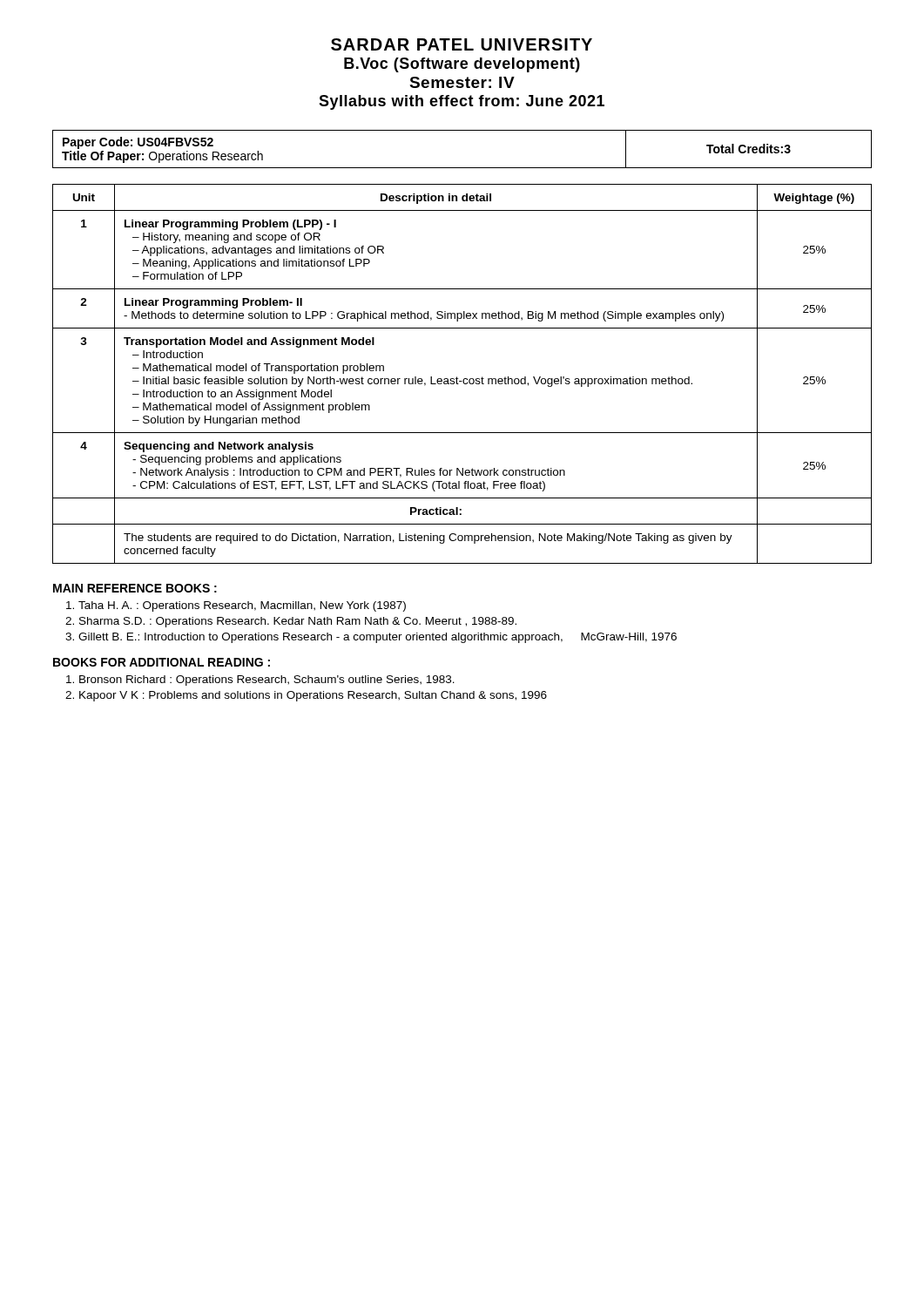This screenshot has width=924, height=1307.
Task: Locate the list item with the text "Sharma S.D. :"
Action: coord(475,621)
